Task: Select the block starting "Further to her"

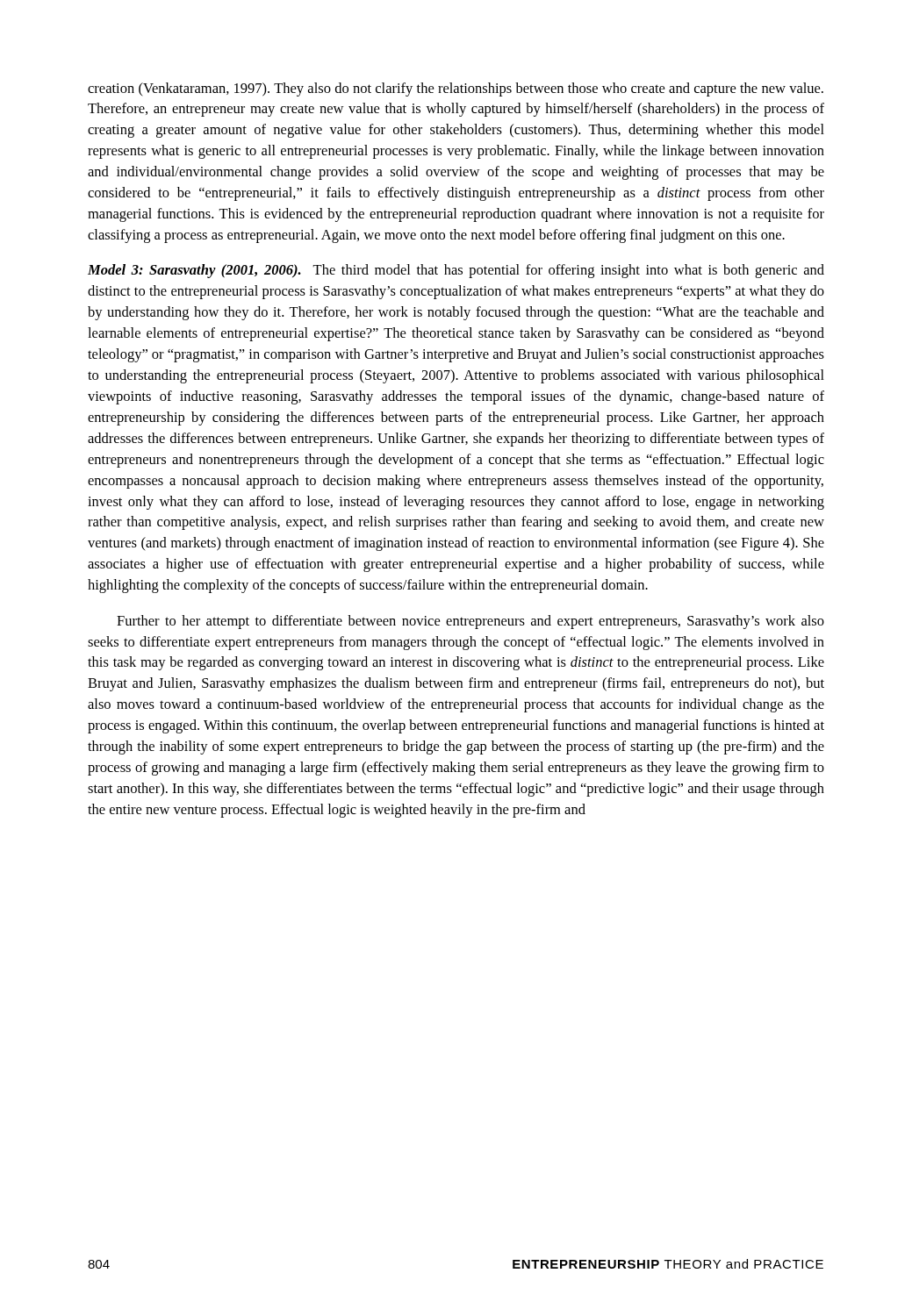Action: (456, 715)
